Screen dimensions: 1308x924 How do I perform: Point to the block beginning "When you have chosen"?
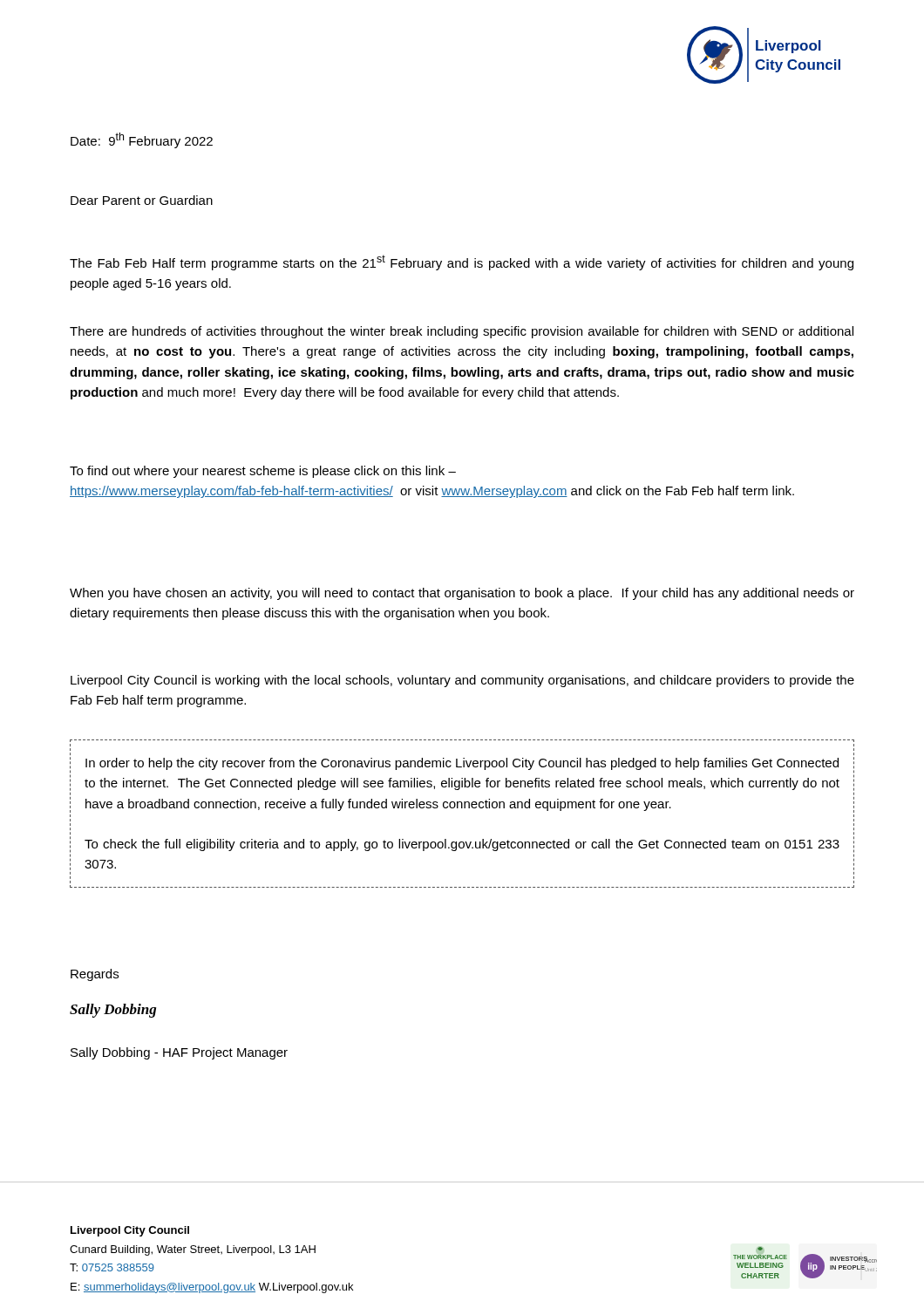click(462, 603)
